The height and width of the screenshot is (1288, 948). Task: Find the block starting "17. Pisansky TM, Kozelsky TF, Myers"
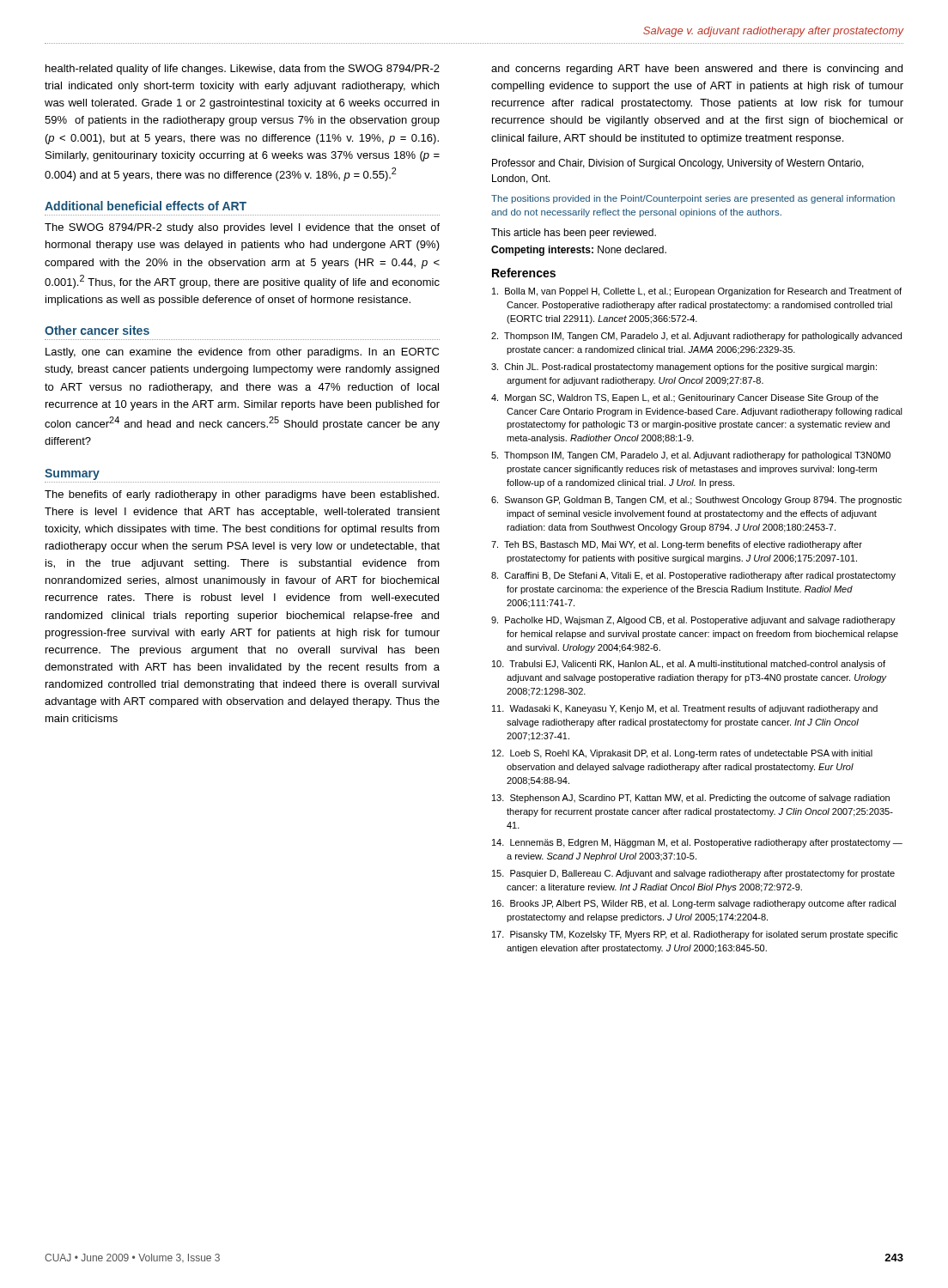click(695, 941)
